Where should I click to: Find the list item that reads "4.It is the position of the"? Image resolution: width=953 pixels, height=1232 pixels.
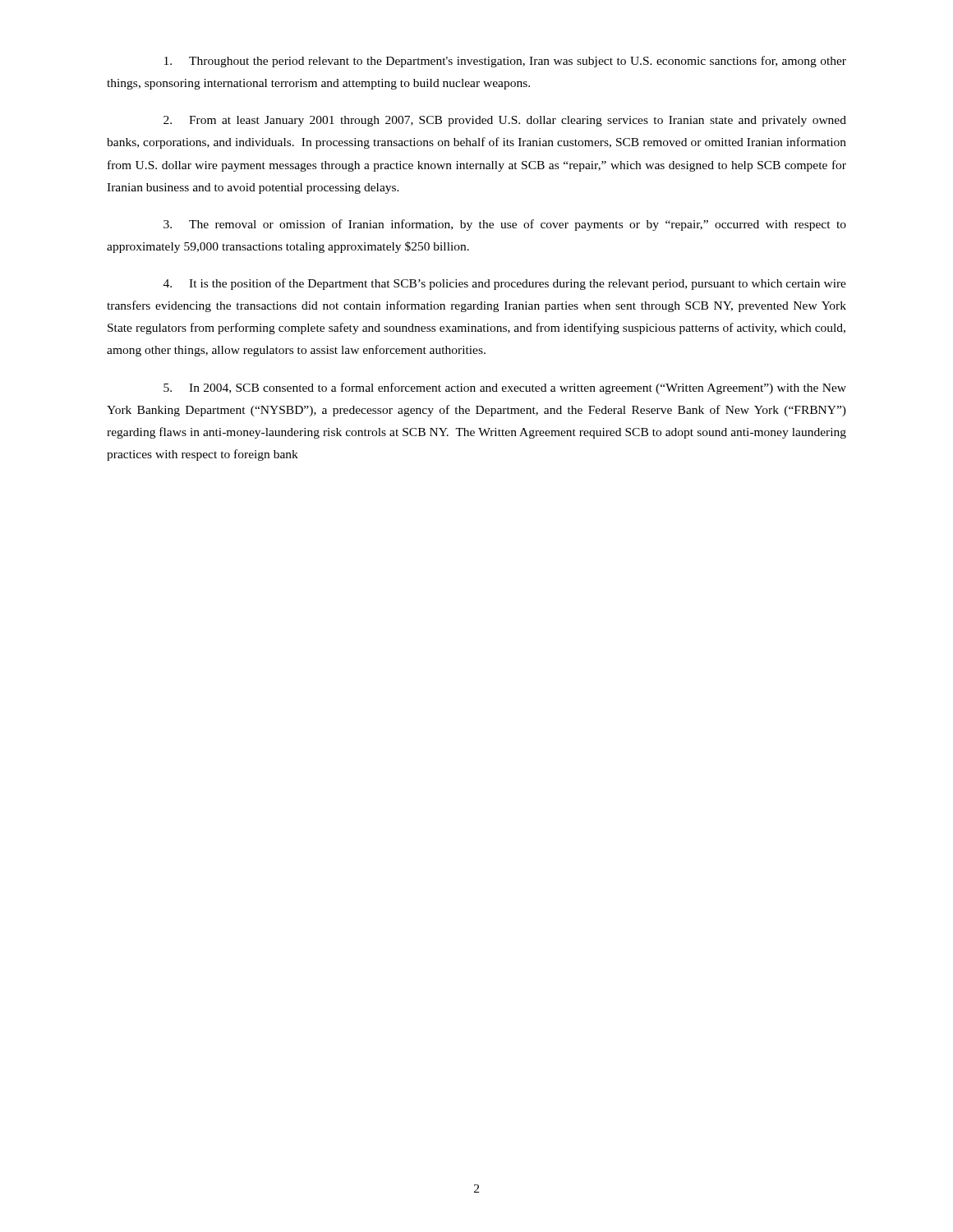tap(476, 314)
